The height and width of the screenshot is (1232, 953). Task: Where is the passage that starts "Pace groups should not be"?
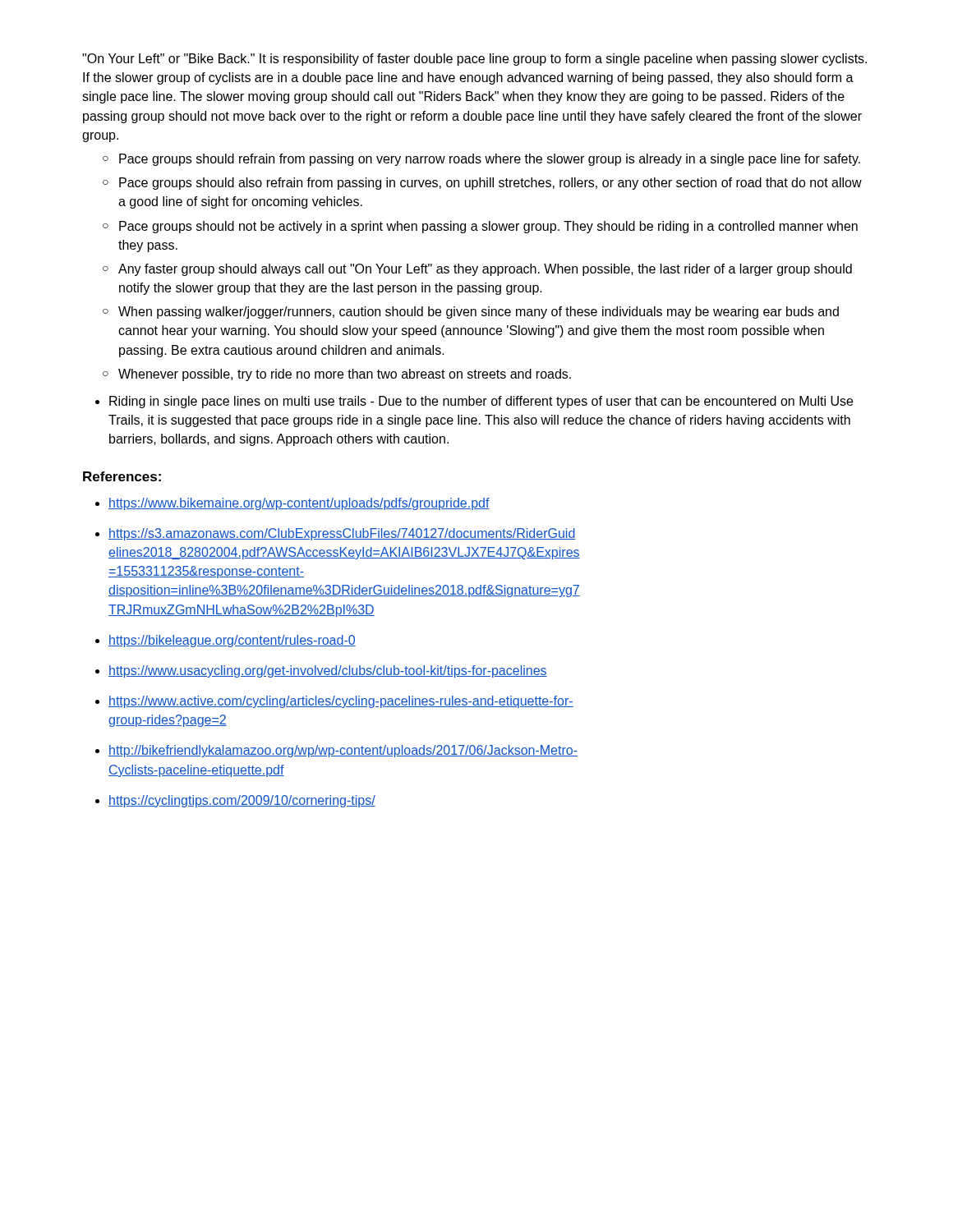(x=488, y=235)
